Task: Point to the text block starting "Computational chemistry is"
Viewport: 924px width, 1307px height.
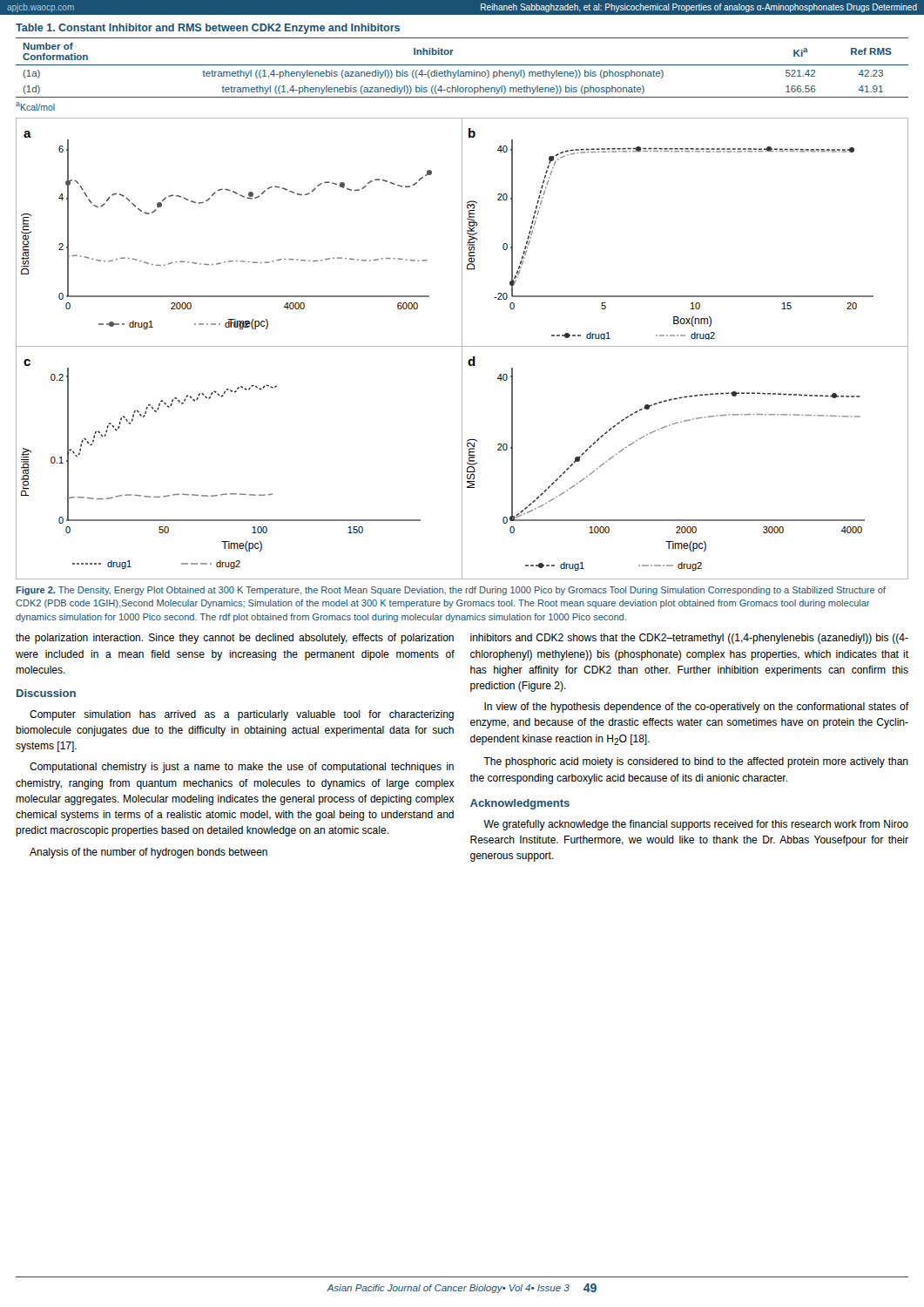Action: point(235,799)
